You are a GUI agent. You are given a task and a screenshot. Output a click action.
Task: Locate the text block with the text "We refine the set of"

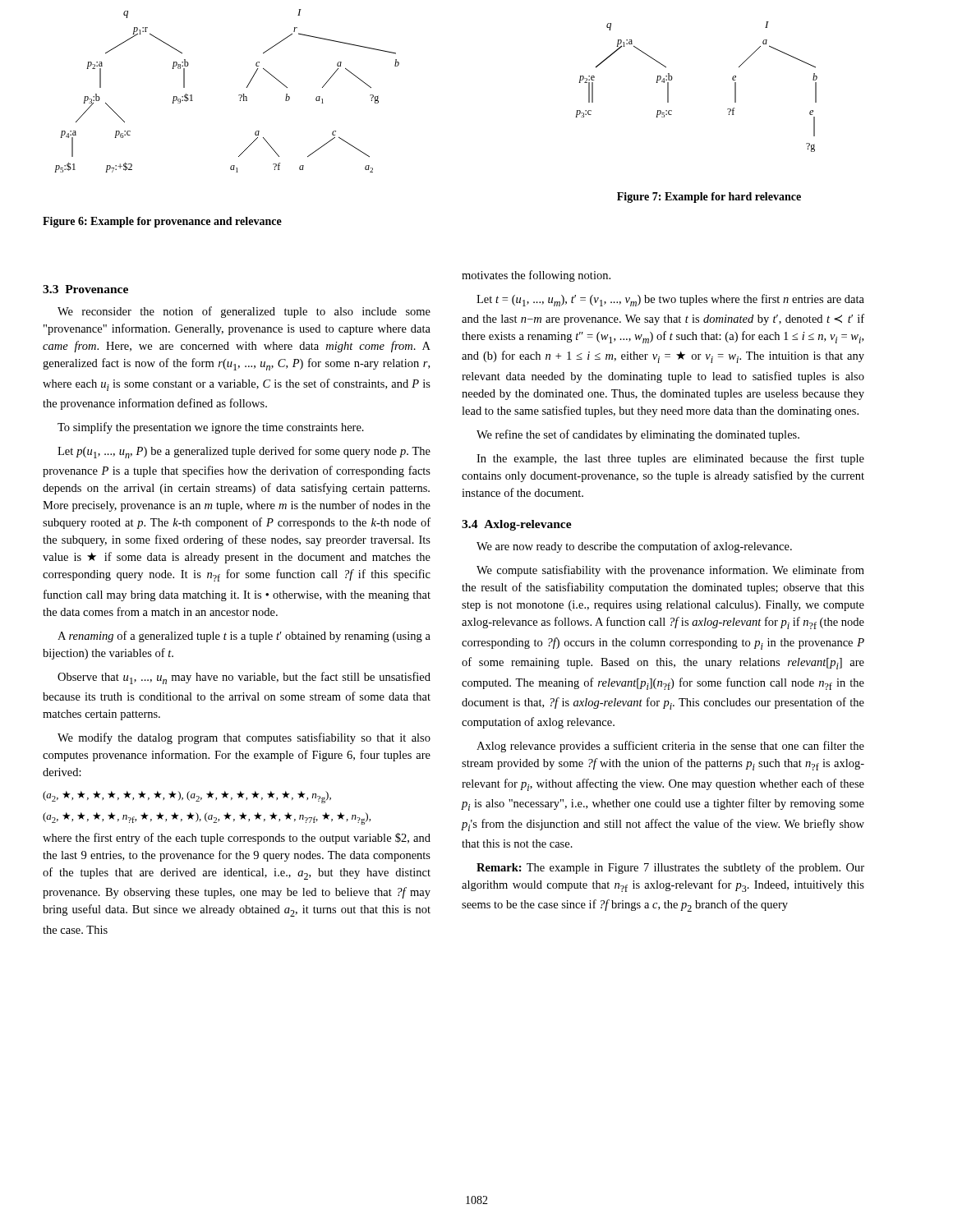point(663,435)
